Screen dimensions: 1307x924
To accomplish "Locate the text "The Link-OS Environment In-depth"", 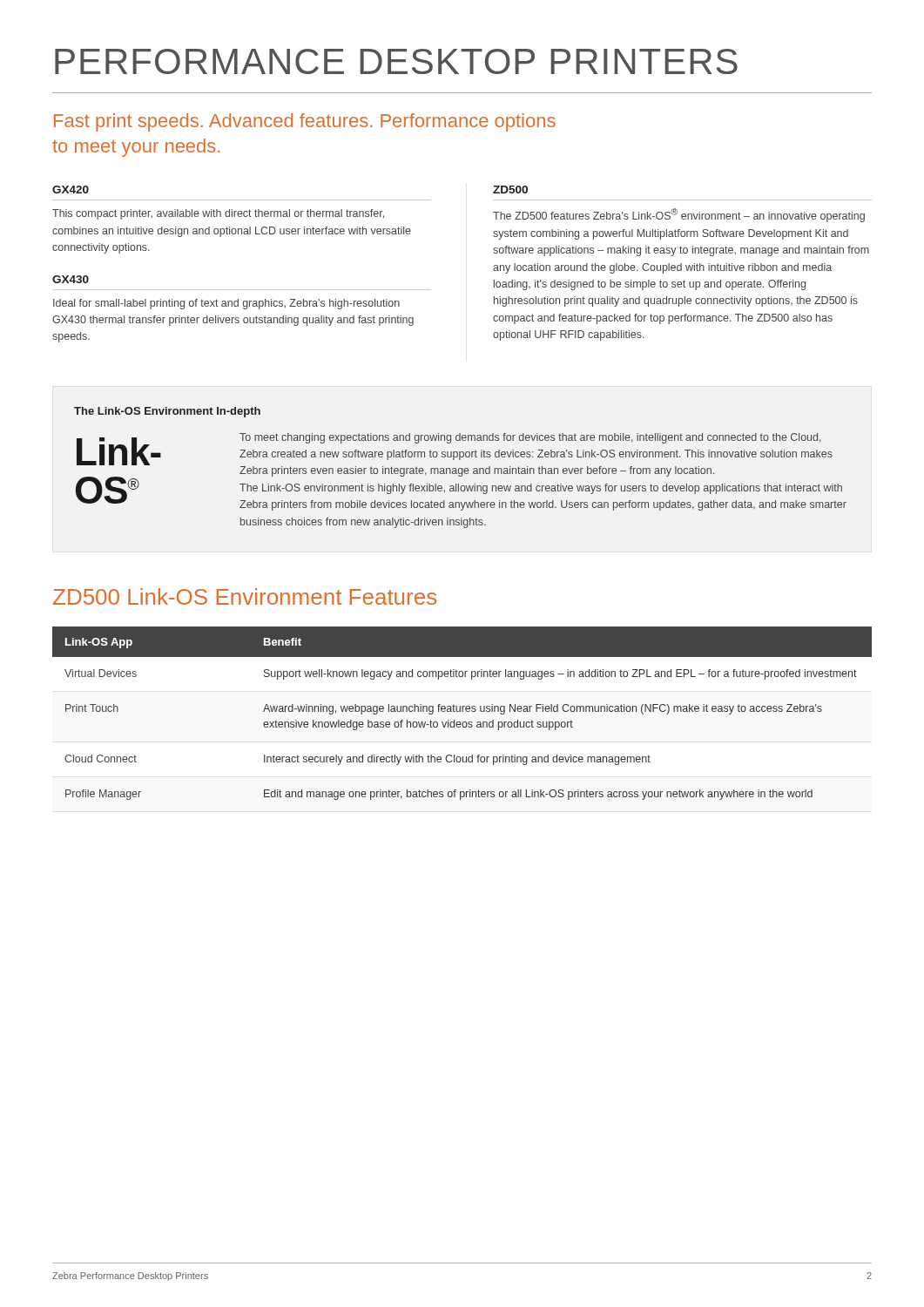I will pyautogui.click(x=167, y=412).
